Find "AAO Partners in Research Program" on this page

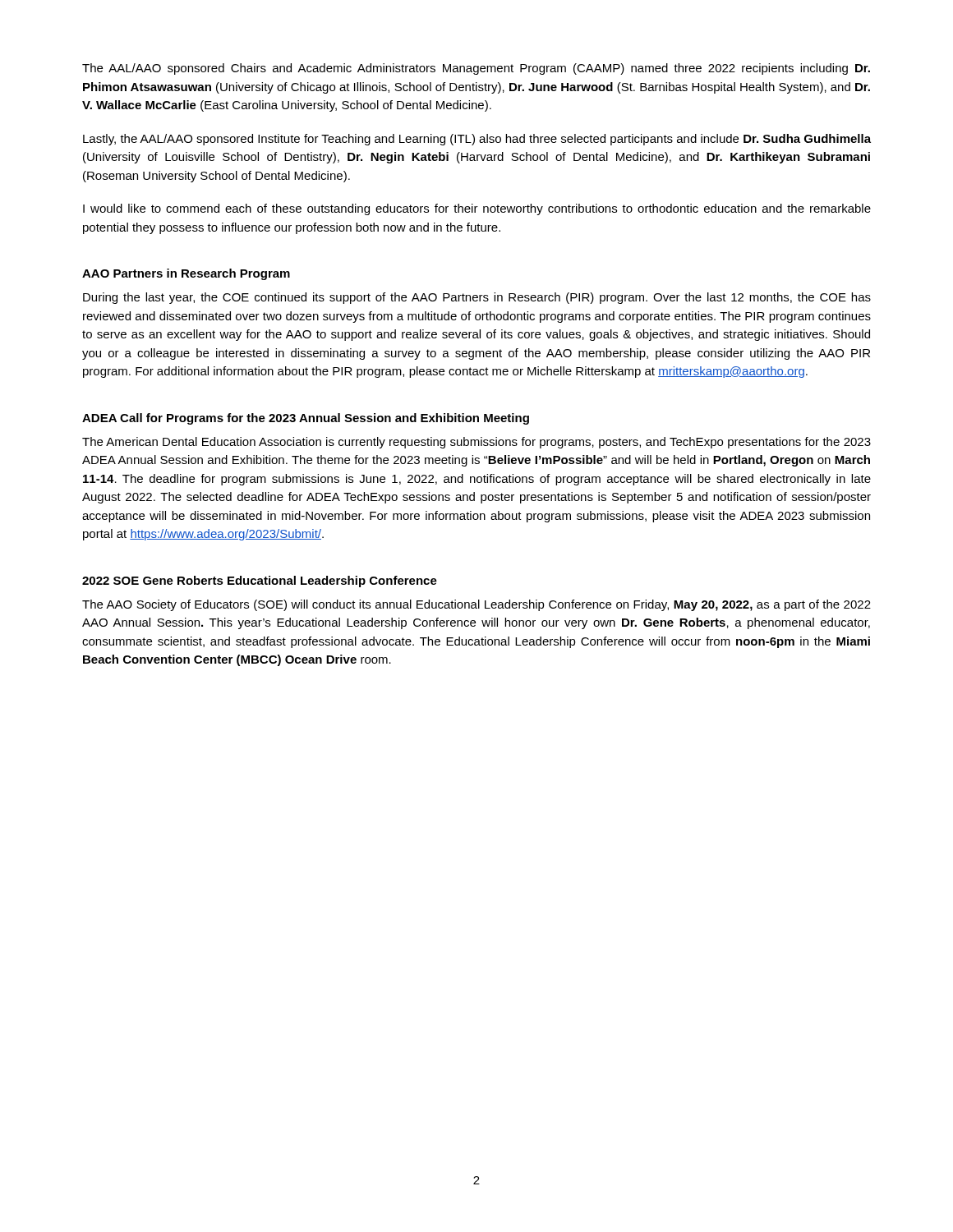[186, 273]
